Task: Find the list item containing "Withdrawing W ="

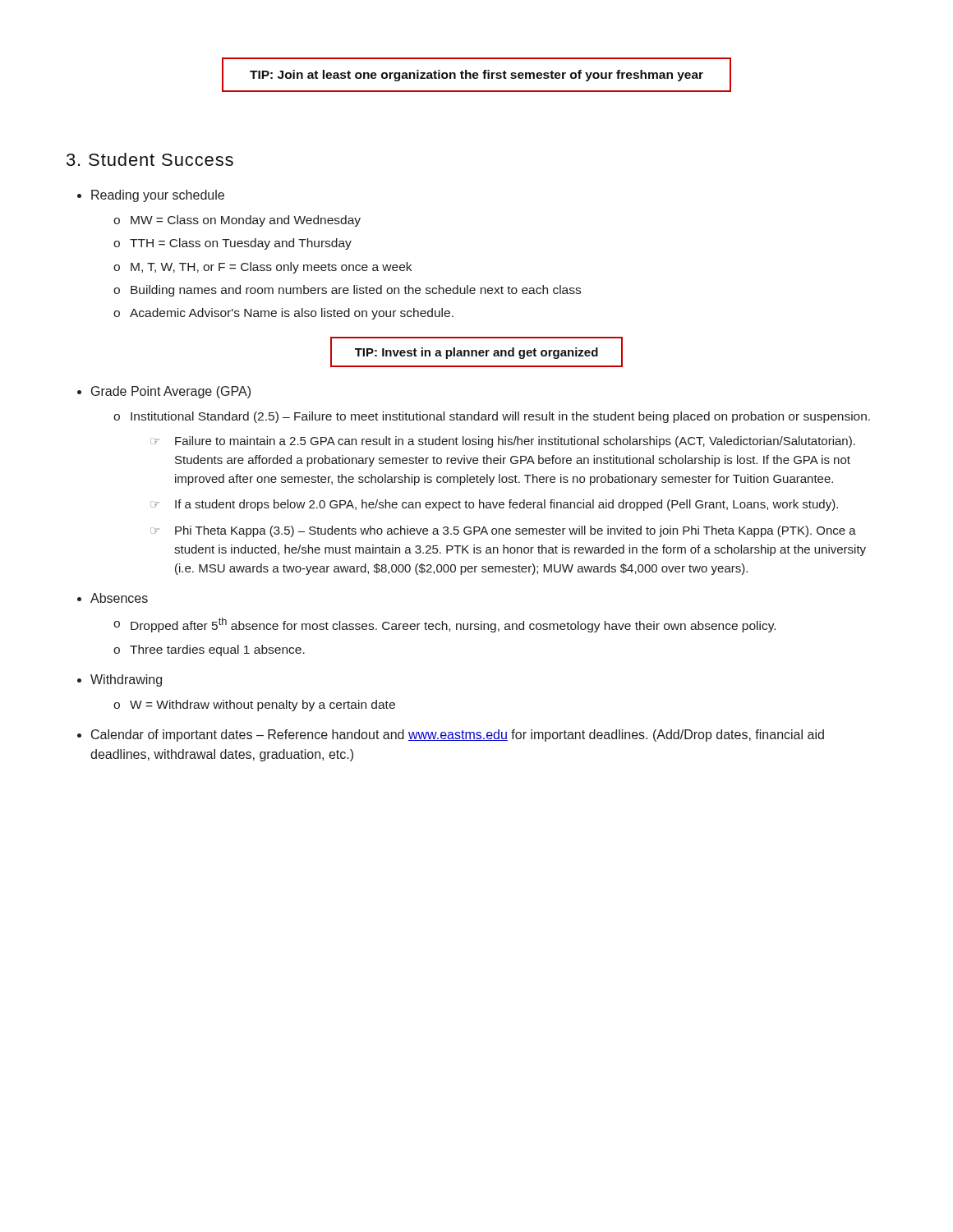Action: [126, 680]
